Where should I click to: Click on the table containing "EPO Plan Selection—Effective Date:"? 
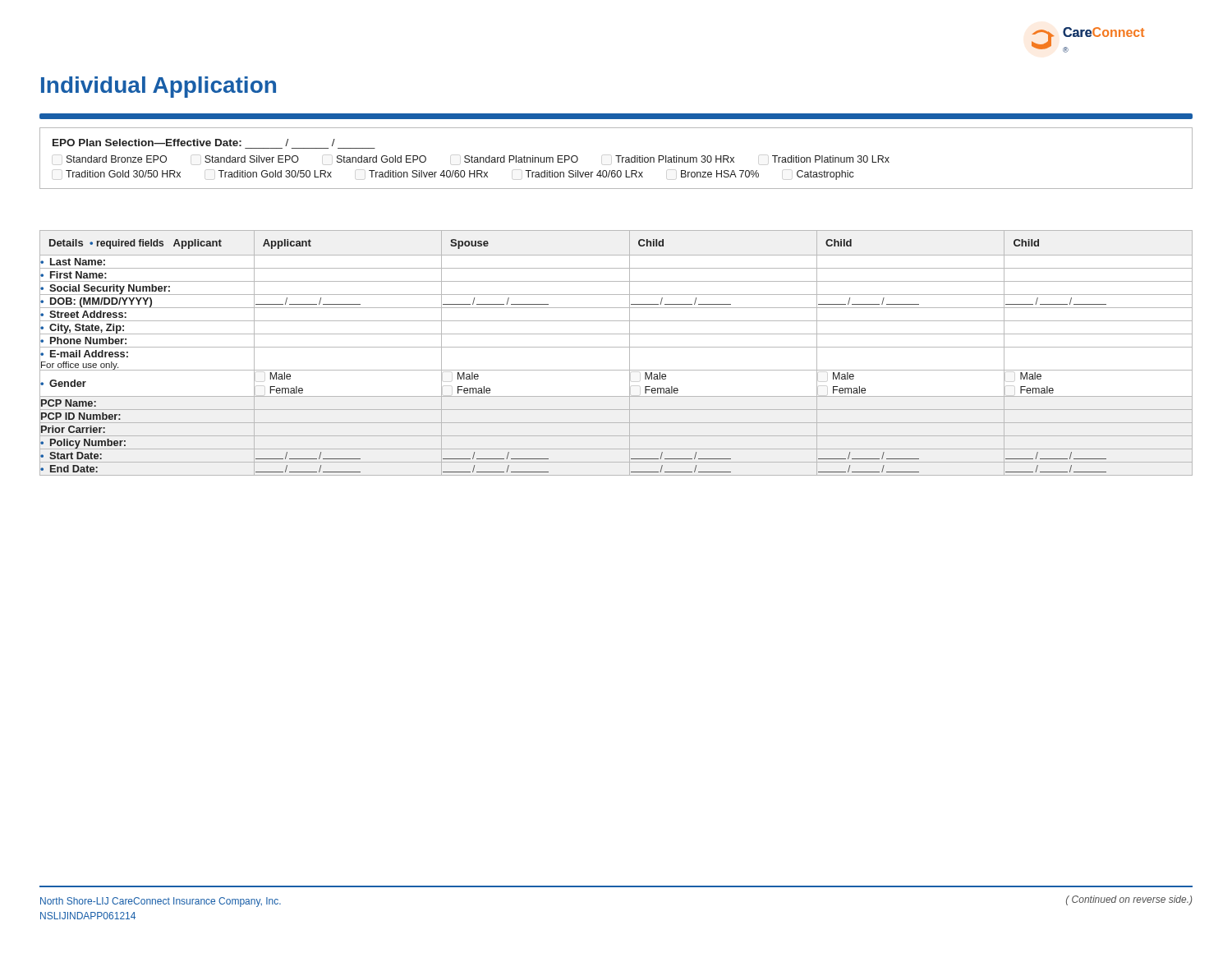coord(616,158)
